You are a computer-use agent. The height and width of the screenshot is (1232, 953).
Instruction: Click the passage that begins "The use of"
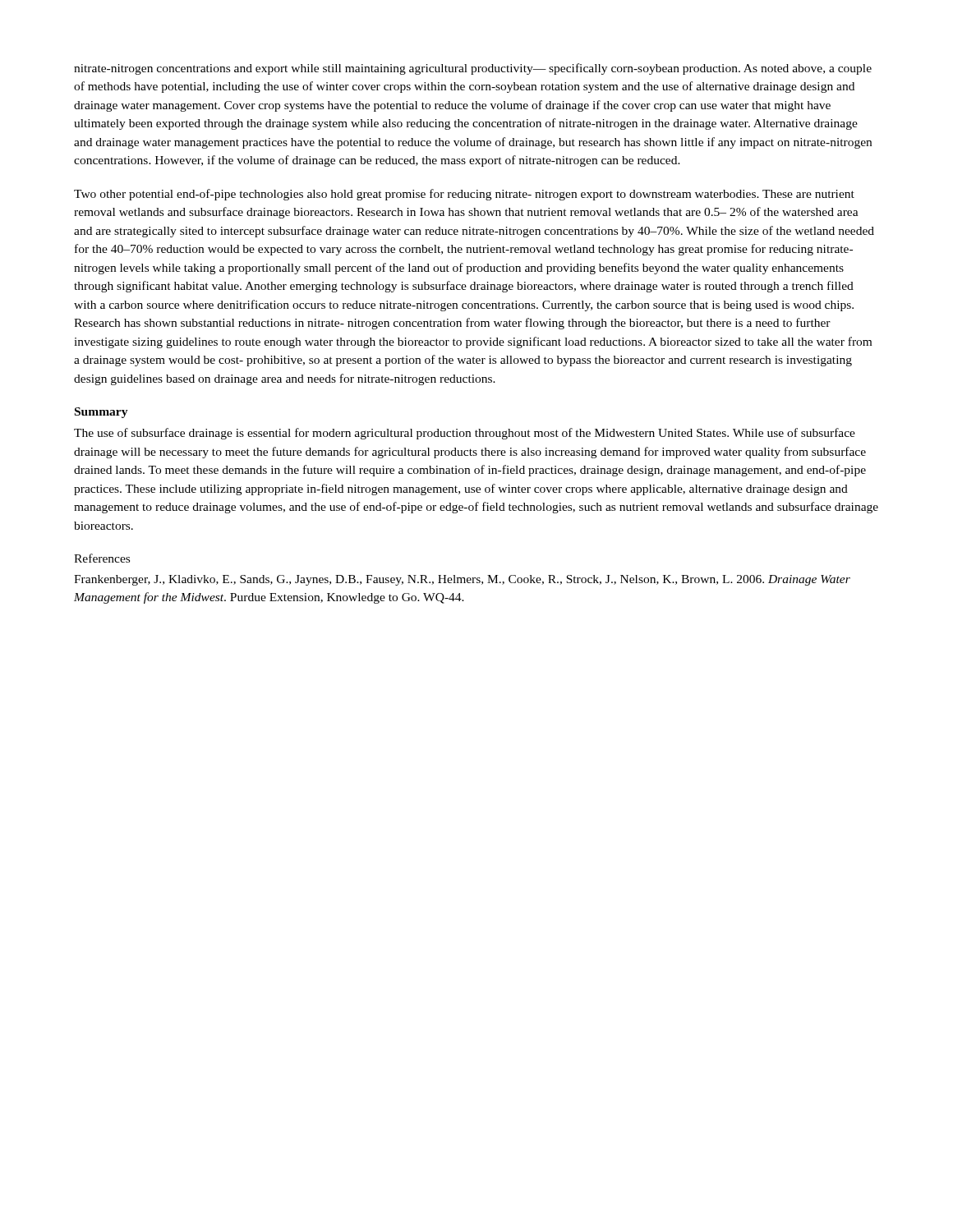476,479
